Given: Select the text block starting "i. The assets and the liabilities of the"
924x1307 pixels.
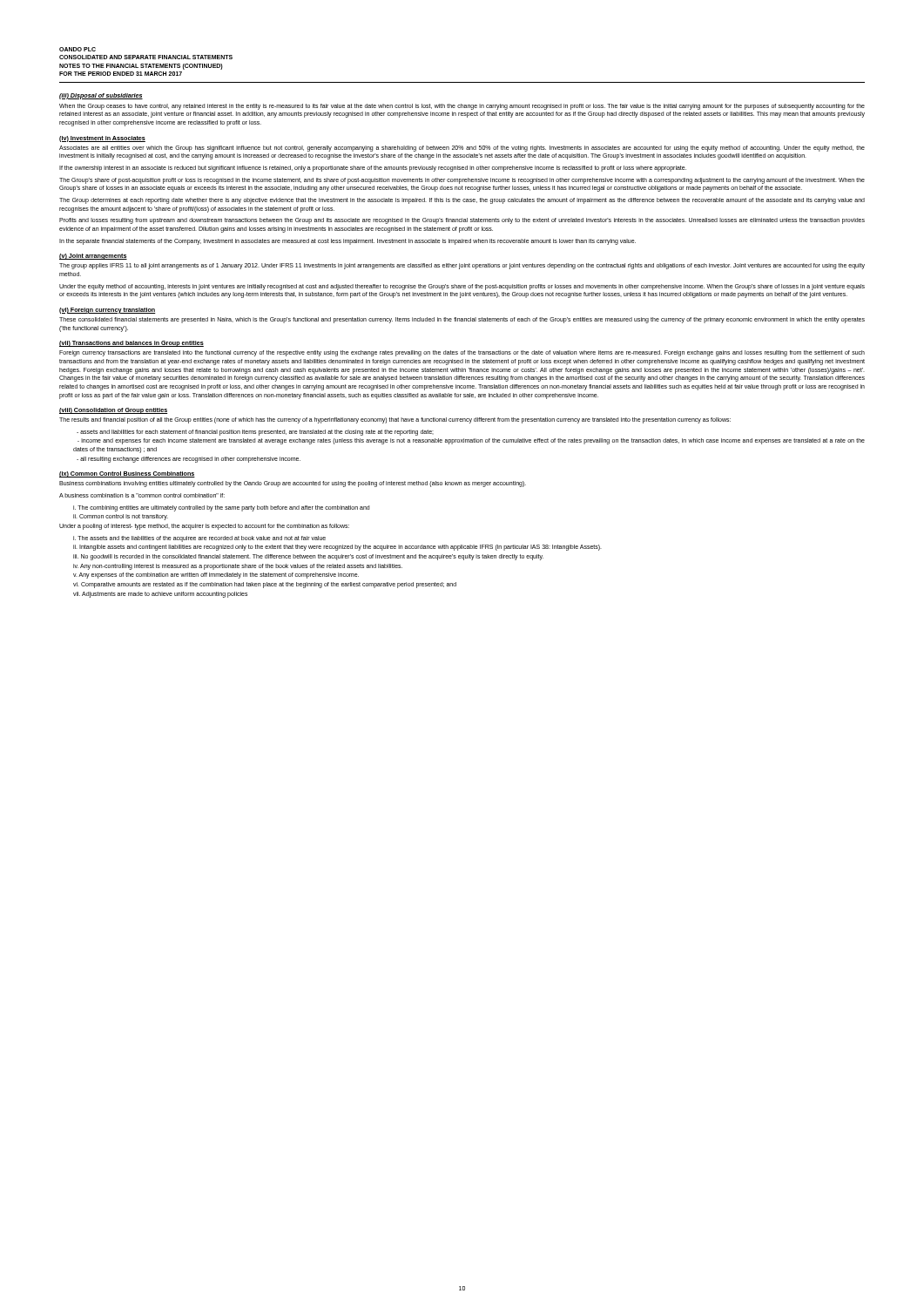Looking at the screenshot, I should pos(200,538).
